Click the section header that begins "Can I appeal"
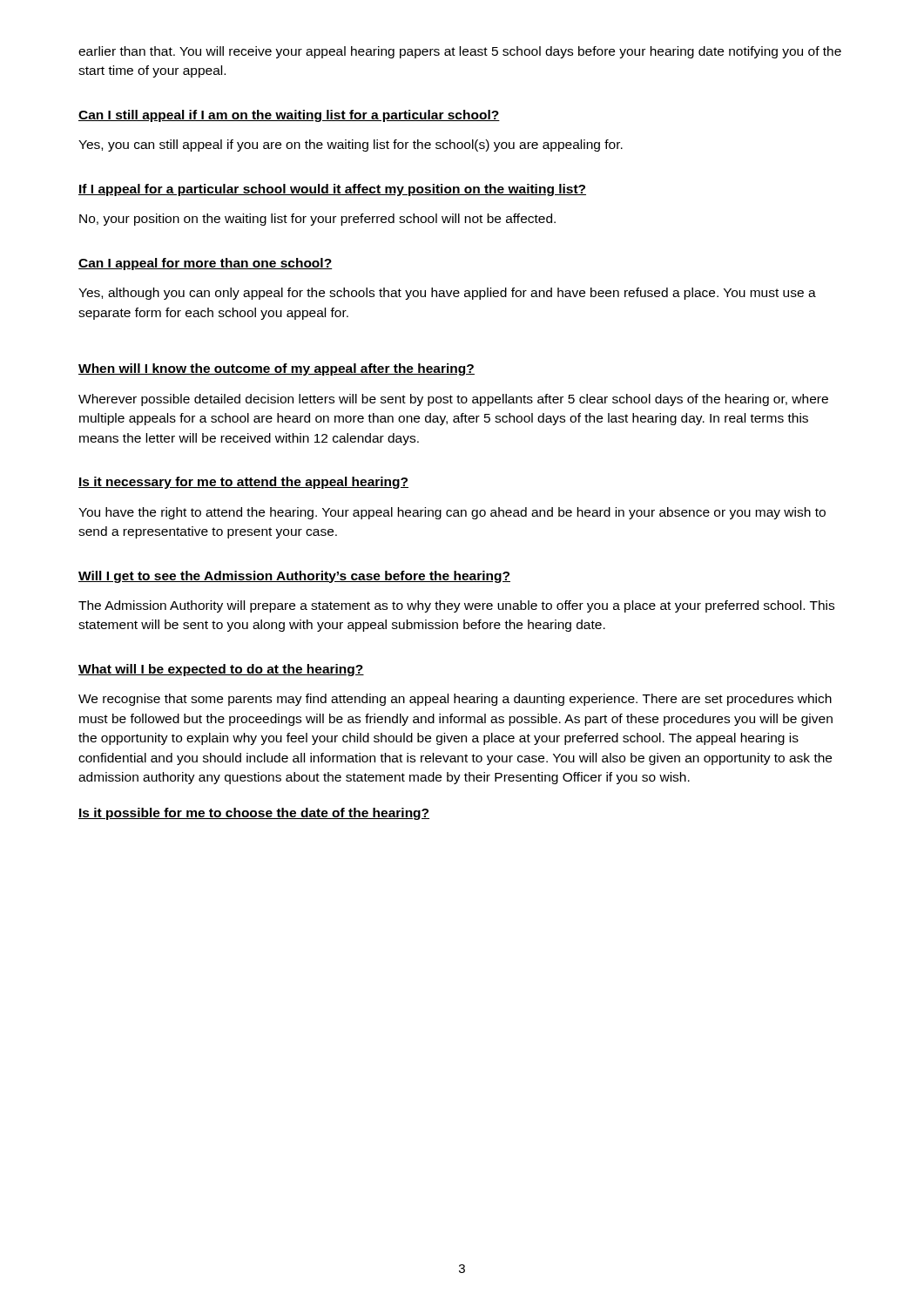Viewport: 924px width, 1307px height. pyautogui.click(x=205, y=263)
